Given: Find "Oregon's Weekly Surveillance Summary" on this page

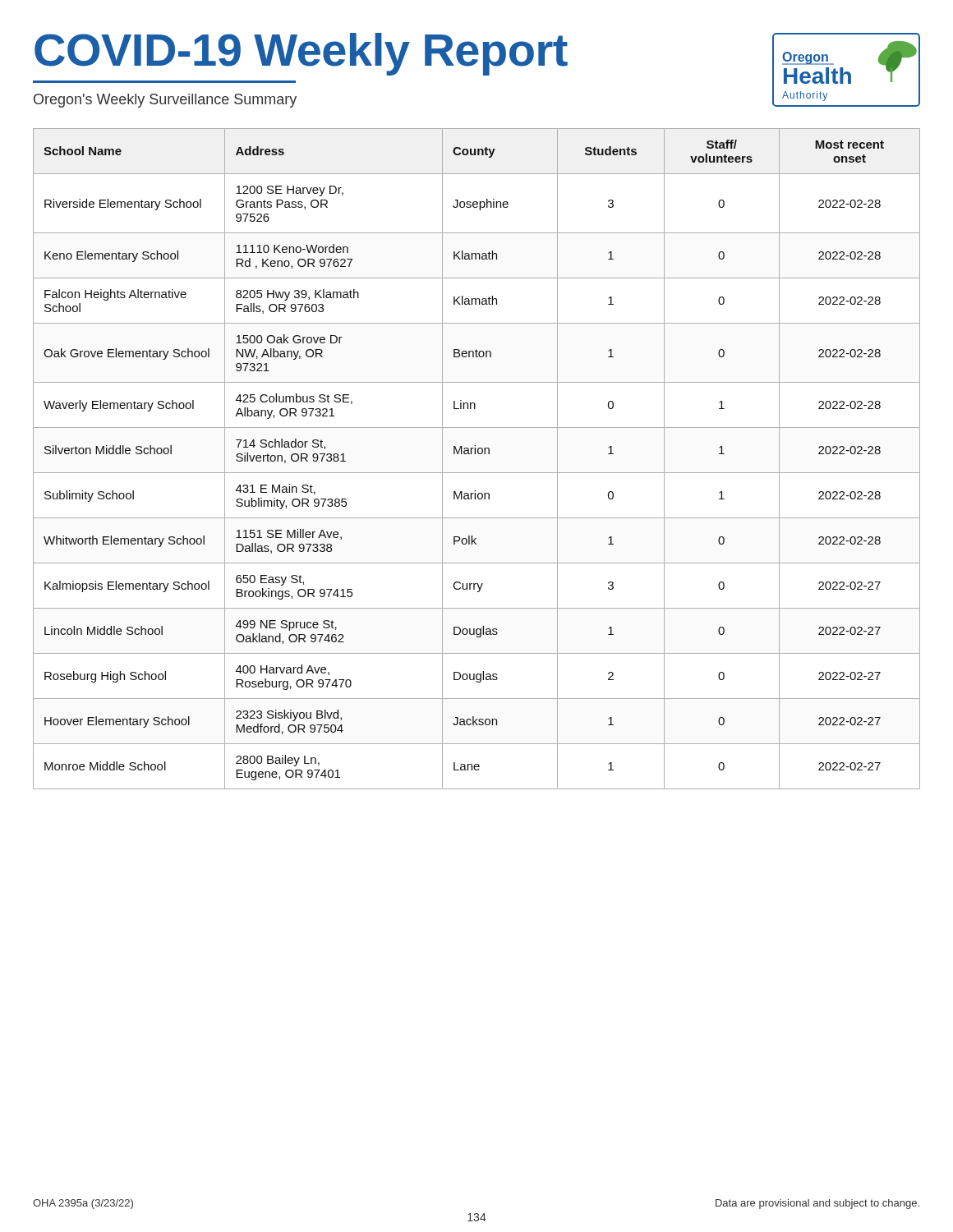Looking at the screenshot, I should (165, 99).
